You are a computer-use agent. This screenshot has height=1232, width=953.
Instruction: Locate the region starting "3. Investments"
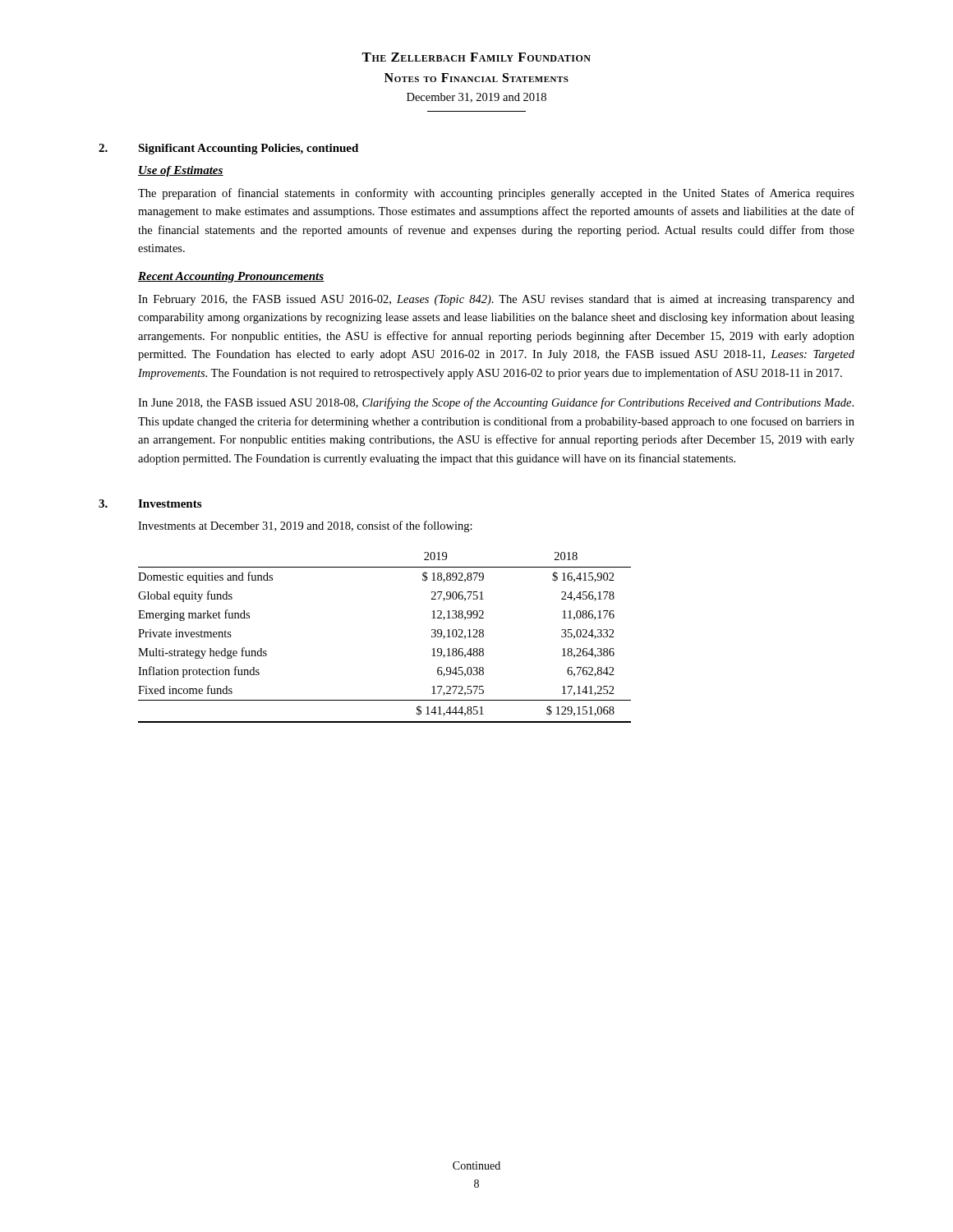point(150,504)
